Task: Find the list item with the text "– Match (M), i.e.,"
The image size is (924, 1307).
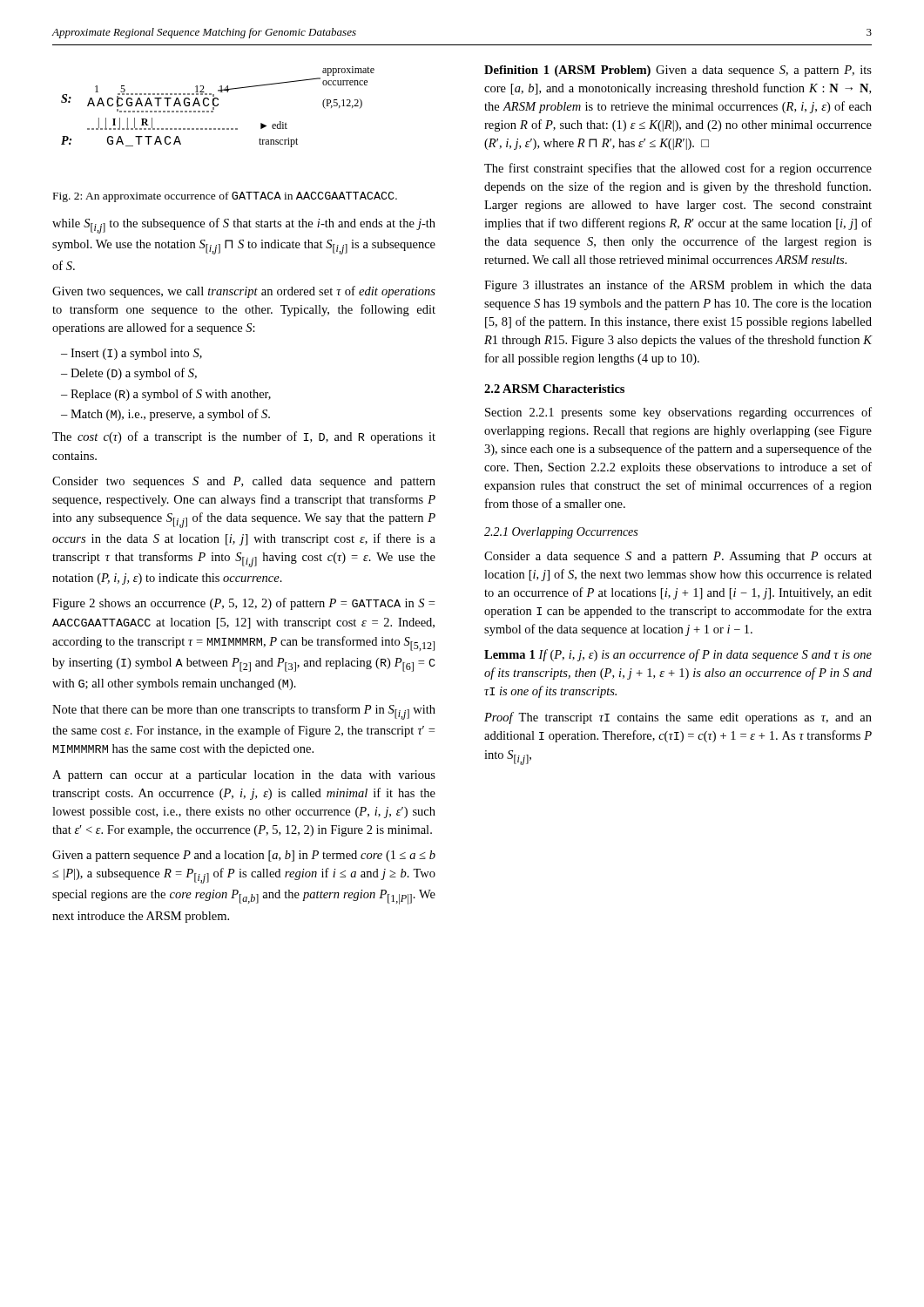Action: [166, 415]
